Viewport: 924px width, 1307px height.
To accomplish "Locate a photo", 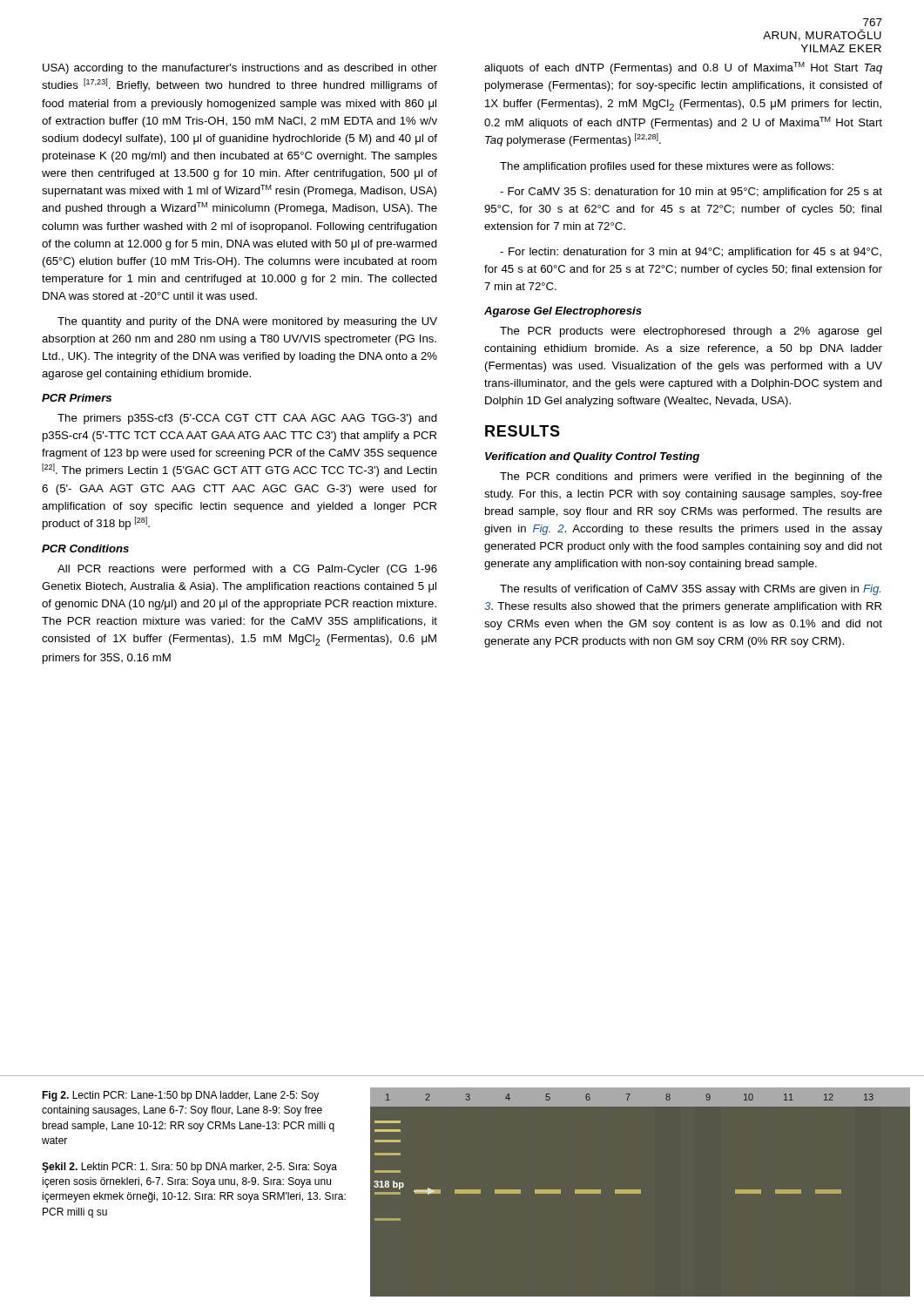I will point(644,1192).
